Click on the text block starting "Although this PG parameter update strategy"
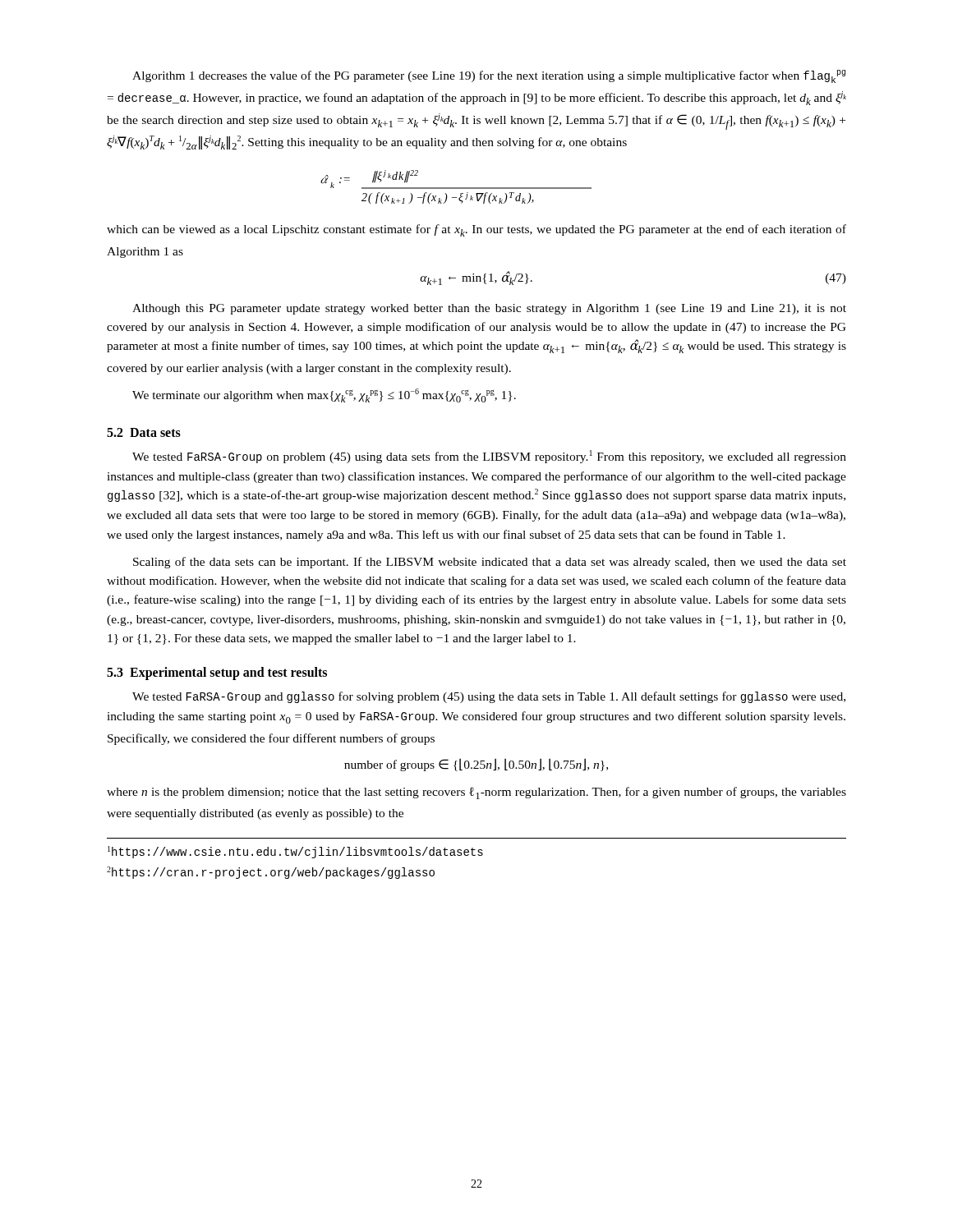Image resolution: width=953 pixels, height=1232 pixels. click(x=476, y=353)
